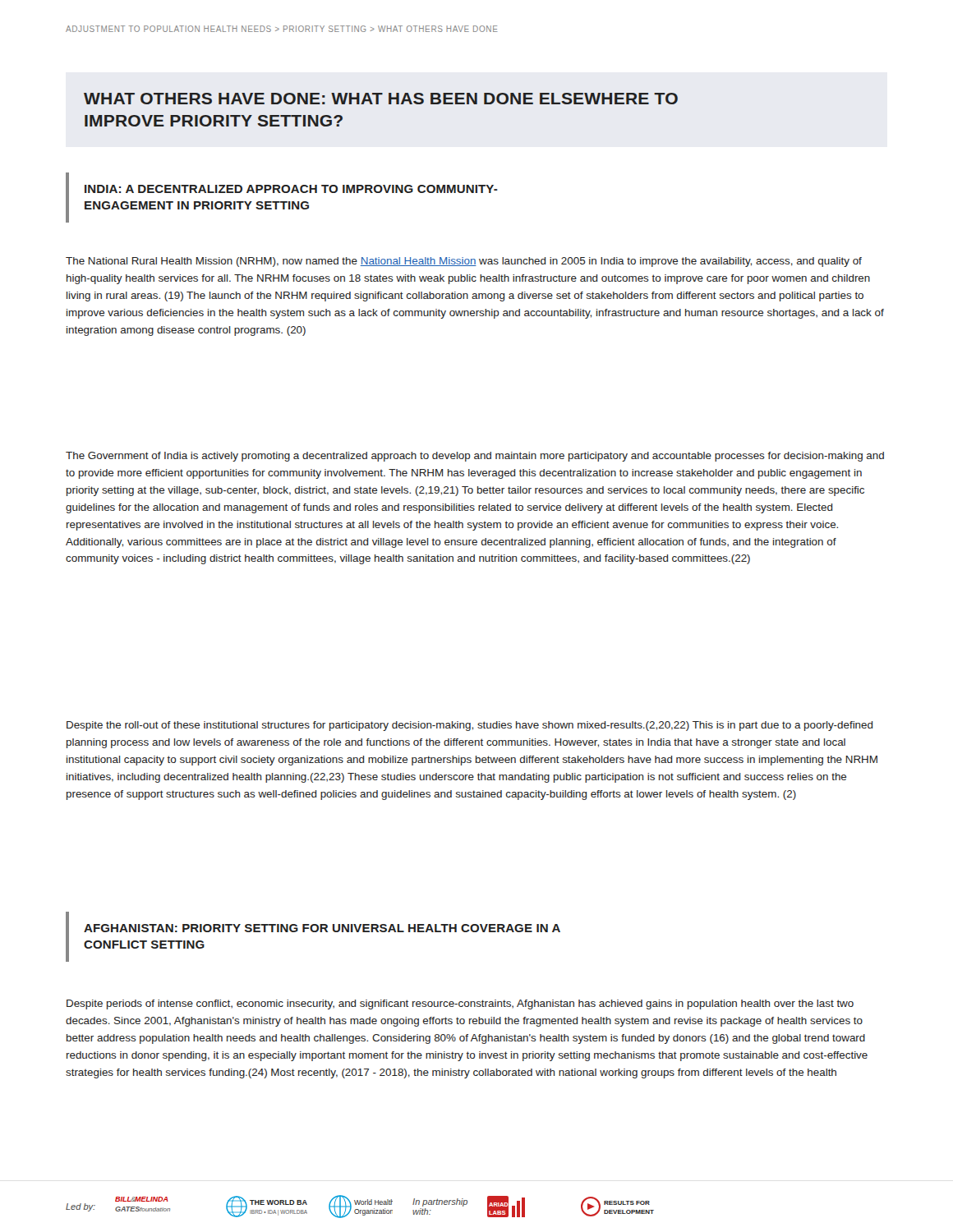
Task: Find the section header containing "AFGHANISTAN: PRIORITY SETTING FOR UNIVERSAL"
Action: [478, 937]
